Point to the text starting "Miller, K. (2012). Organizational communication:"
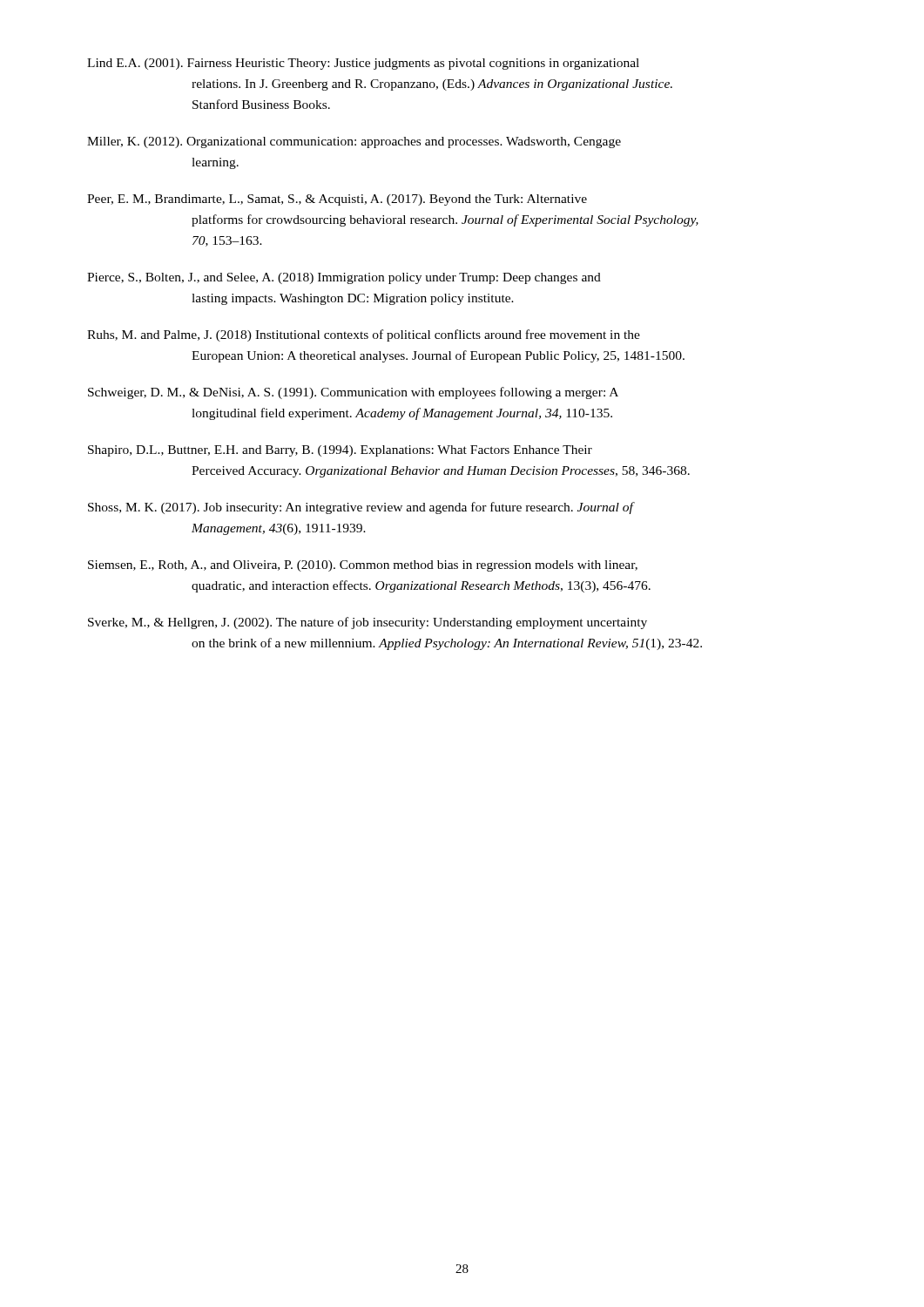924x1307 pixels. (x=466, y=153)
